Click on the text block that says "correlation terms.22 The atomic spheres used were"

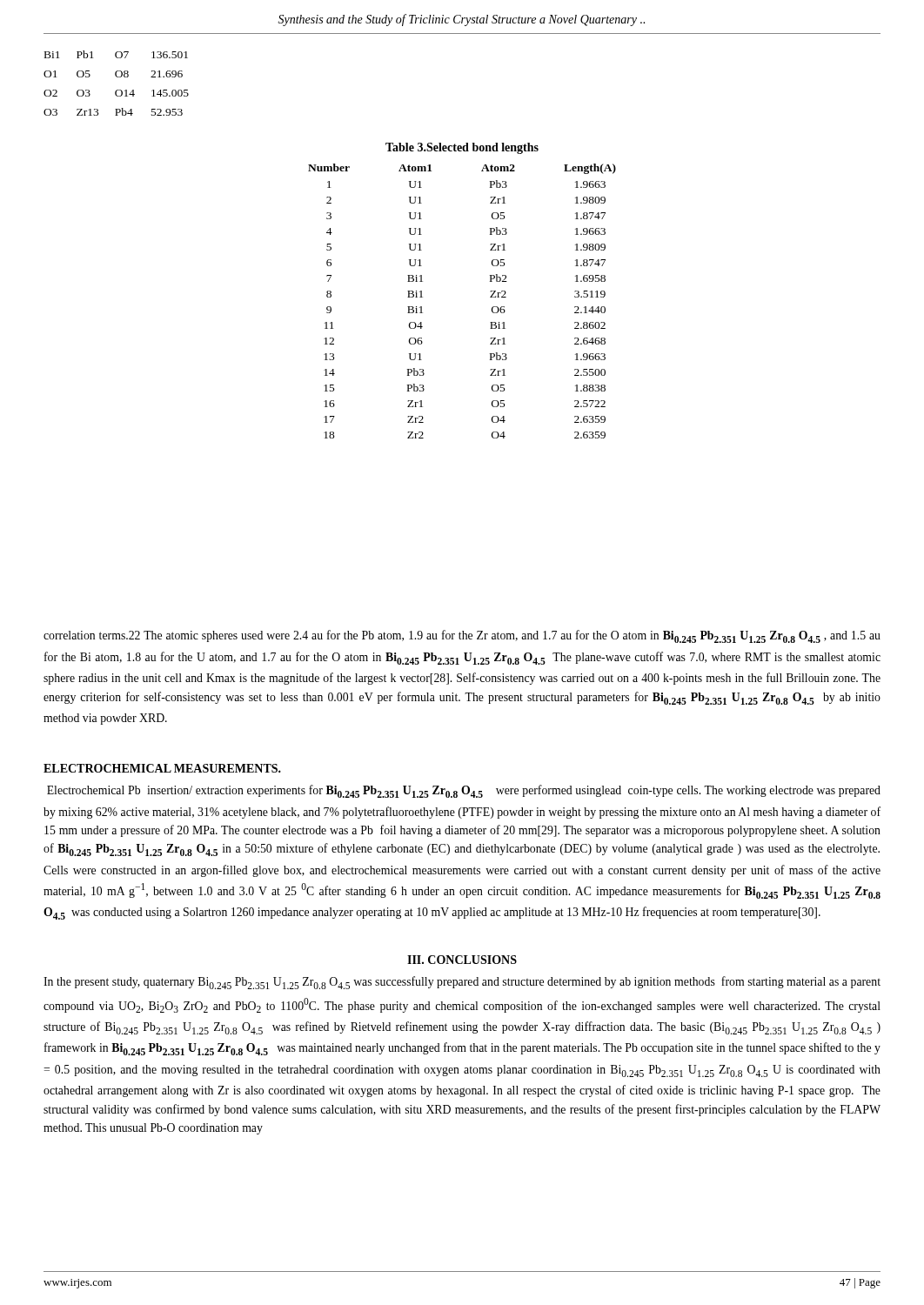point(462,677)
